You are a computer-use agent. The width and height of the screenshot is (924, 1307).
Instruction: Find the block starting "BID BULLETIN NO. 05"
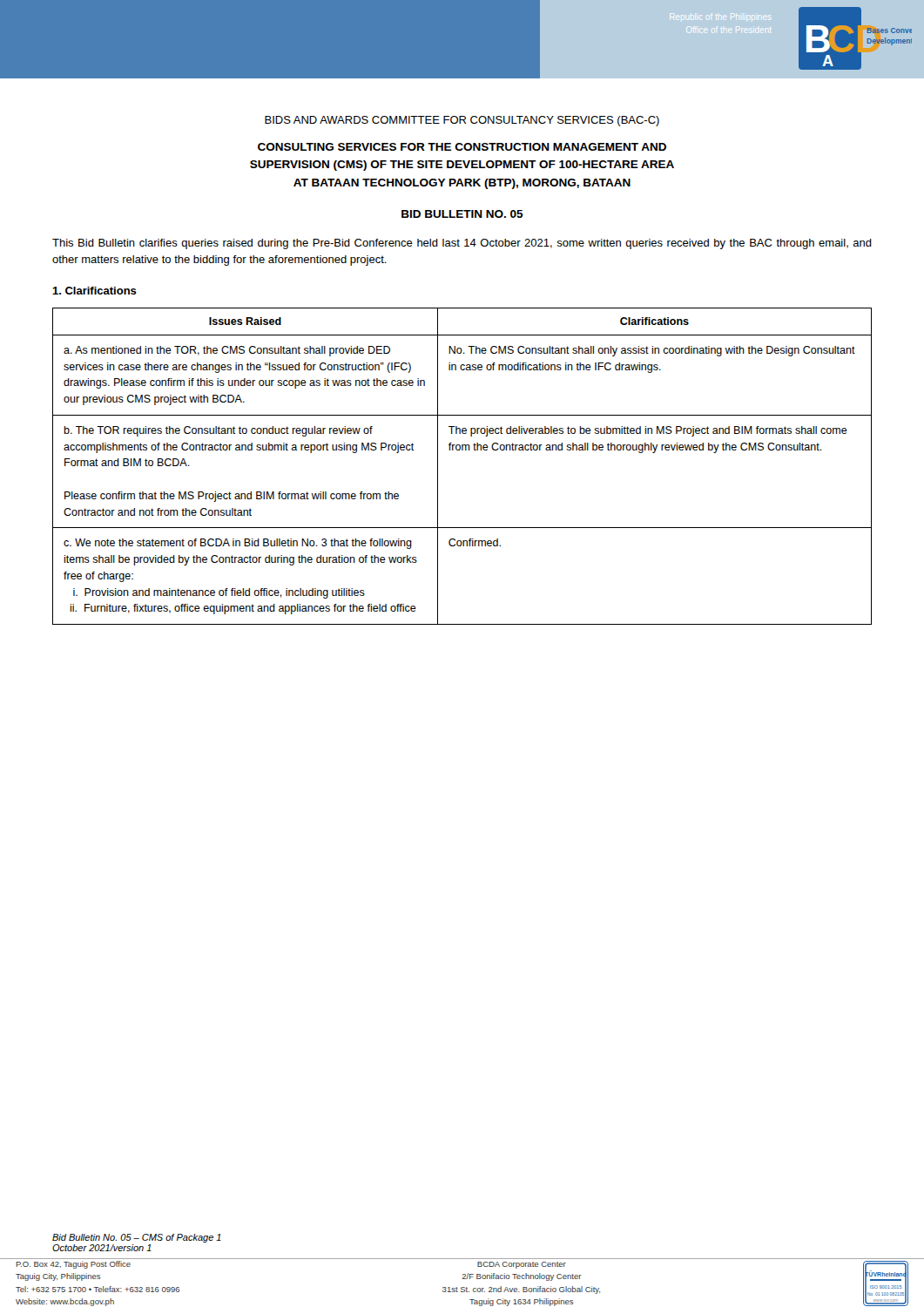click(462, 214)
